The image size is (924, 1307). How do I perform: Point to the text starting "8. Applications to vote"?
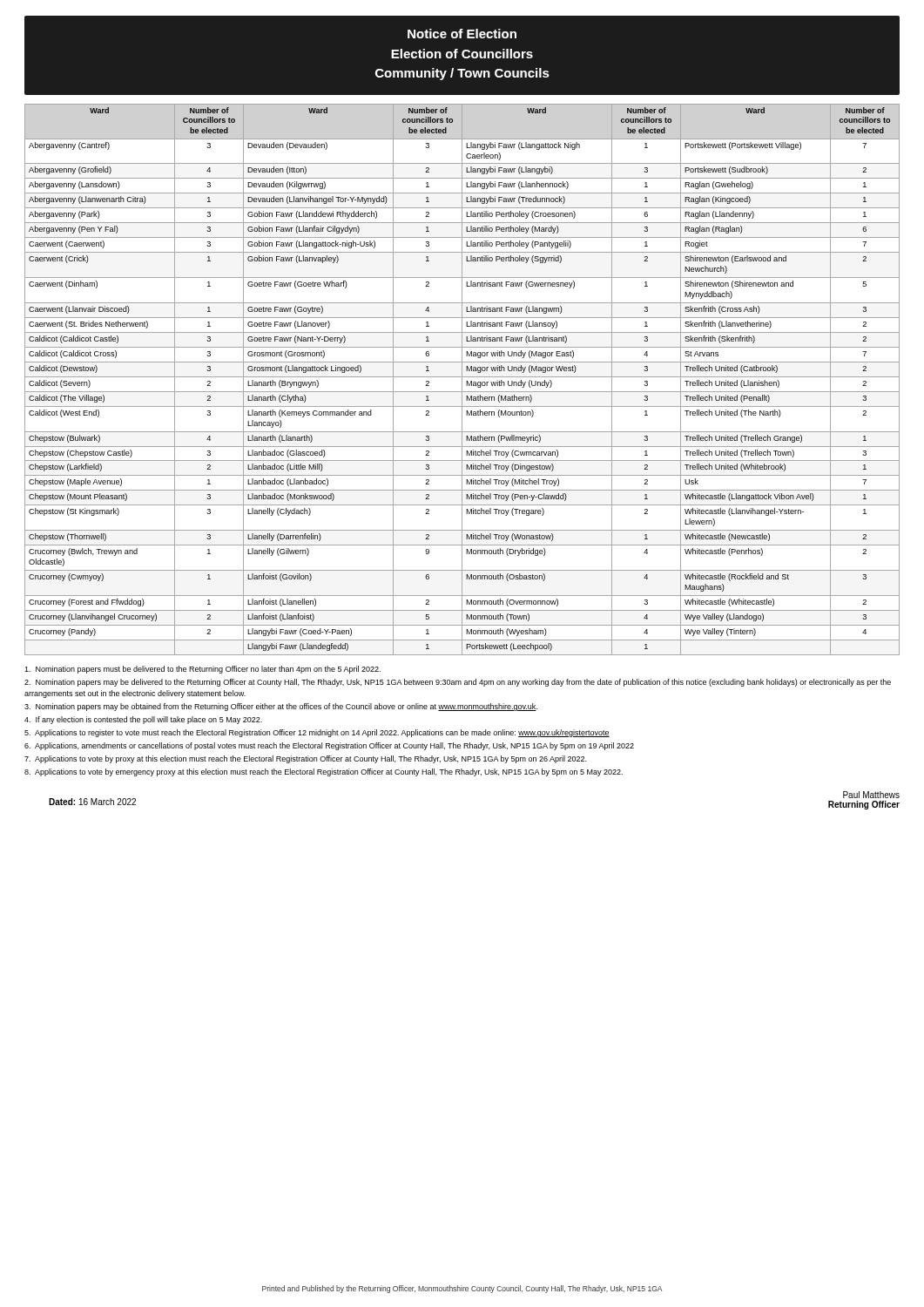(x=324, y=772)
